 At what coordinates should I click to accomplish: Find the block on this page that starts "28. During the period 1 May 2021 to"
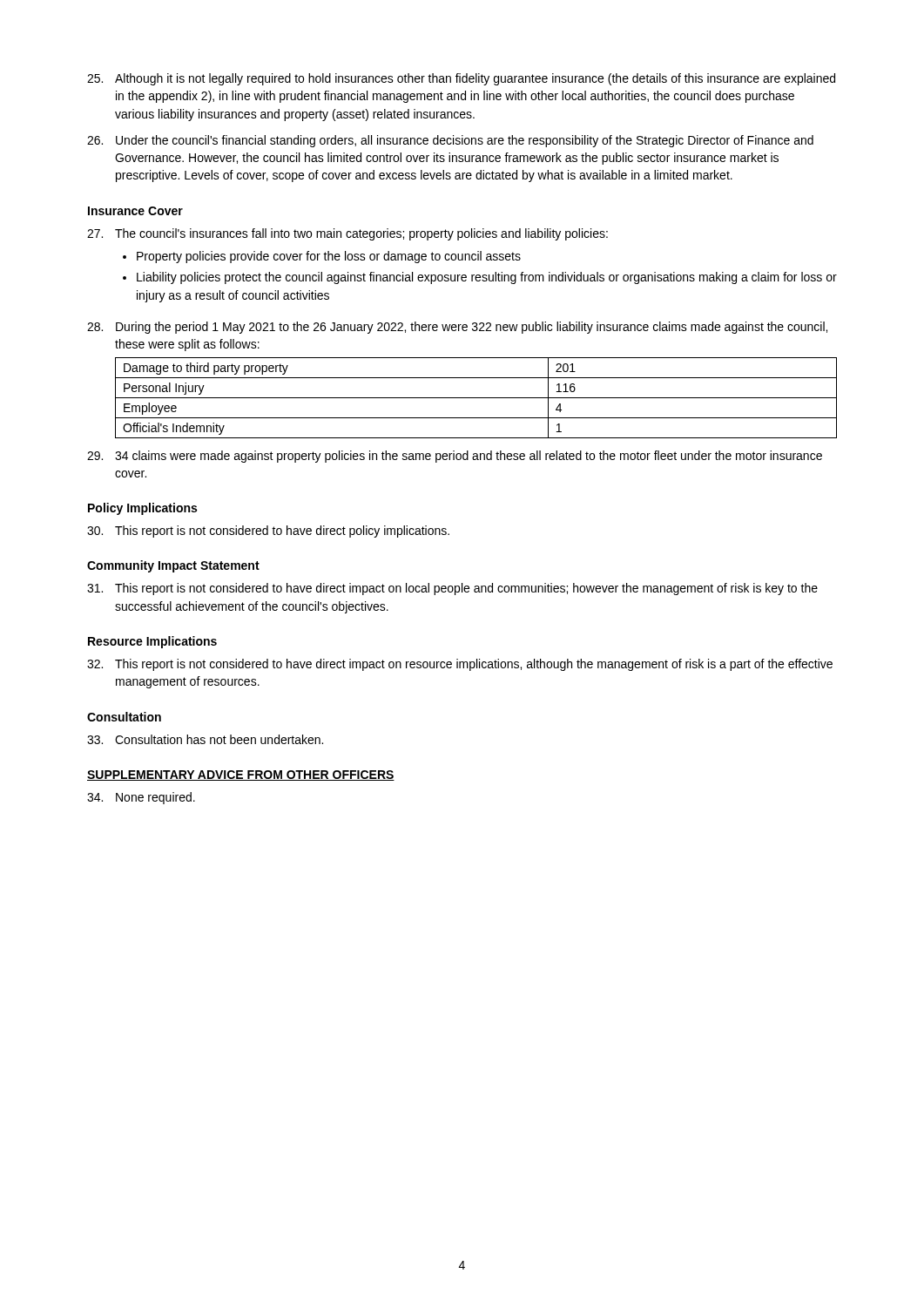(462, 336)
